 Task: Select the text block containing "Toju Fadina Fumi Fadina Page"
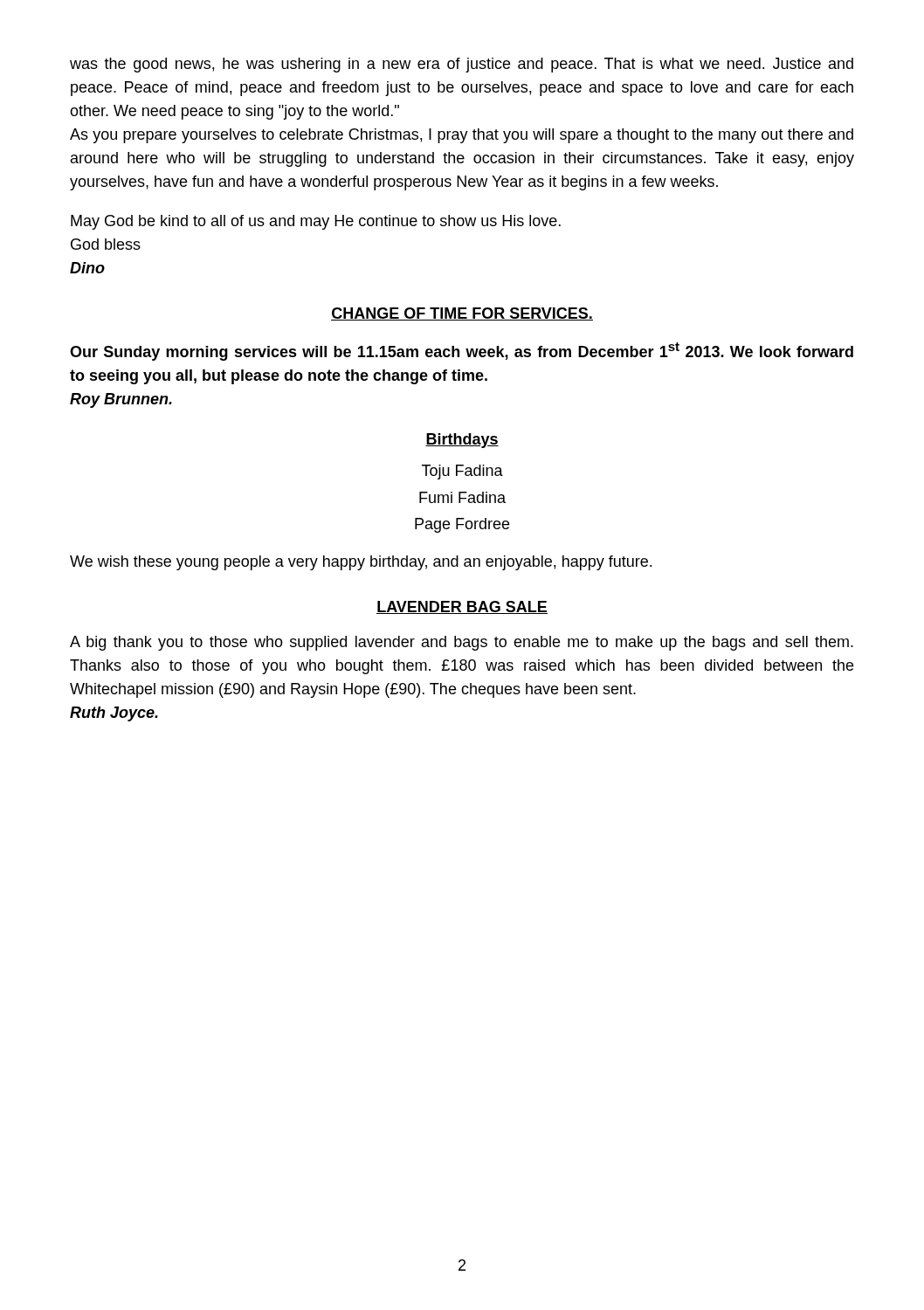462,497
